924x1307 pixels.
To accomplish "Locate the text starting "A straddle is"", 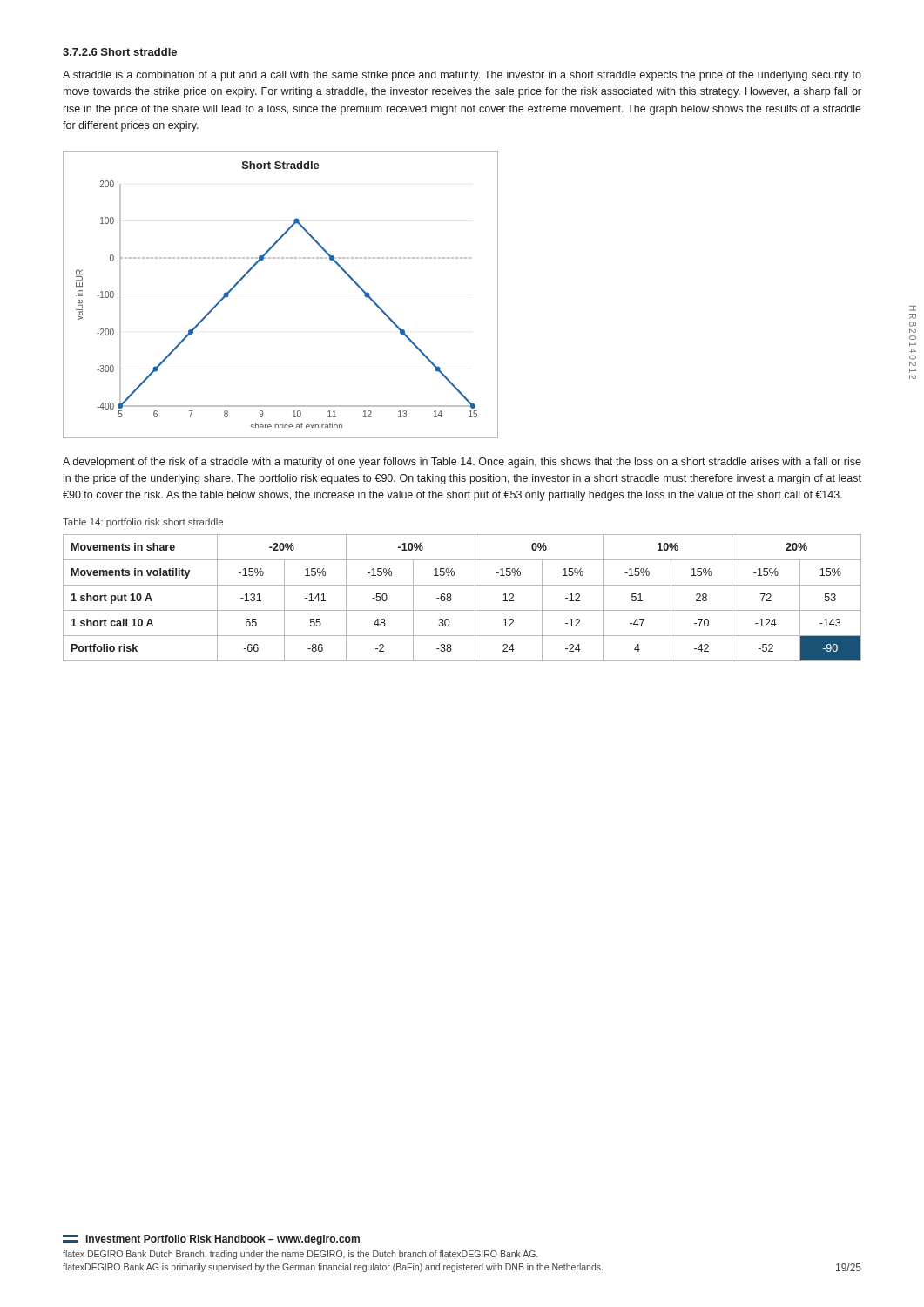I will pos(462,100).
